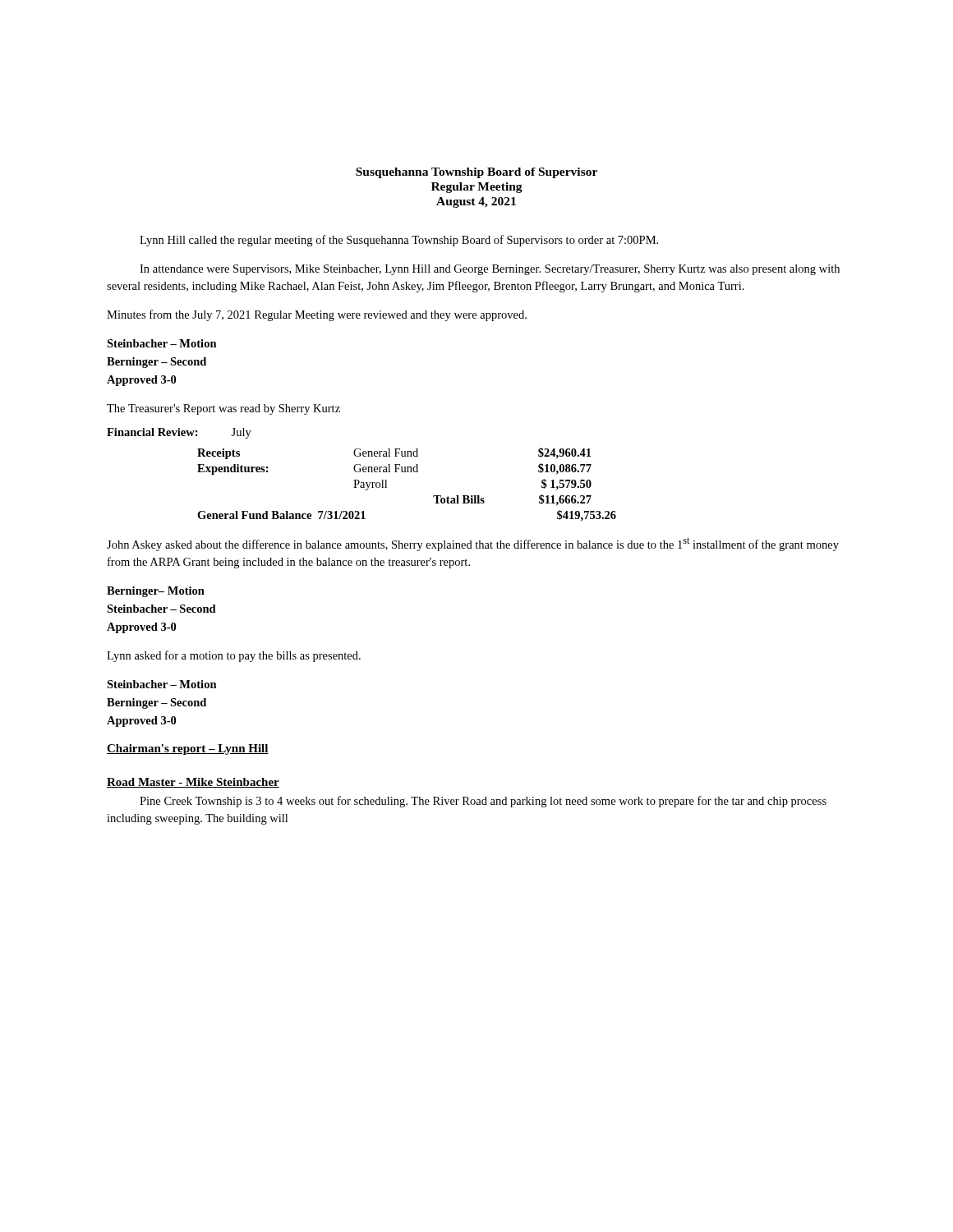Click on the text block starting "Lynn Hill called the regular"
Viewport: 953px width, 1232px height.
pos(399,240)
